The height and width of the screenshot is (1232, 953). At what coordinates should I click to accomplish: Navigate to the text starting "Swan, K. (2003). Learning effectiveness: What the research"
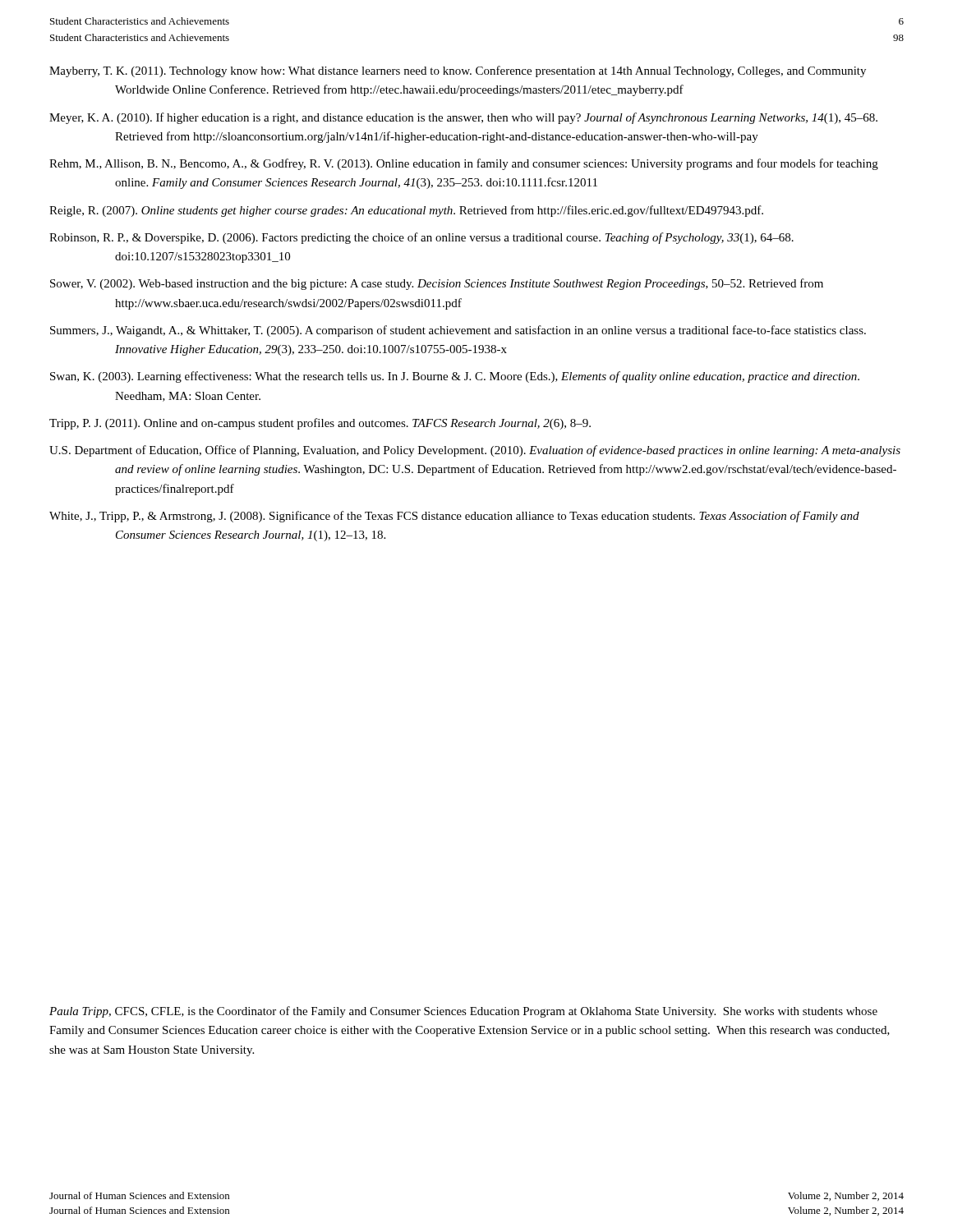pyautogui.click(x=455, y=386)
